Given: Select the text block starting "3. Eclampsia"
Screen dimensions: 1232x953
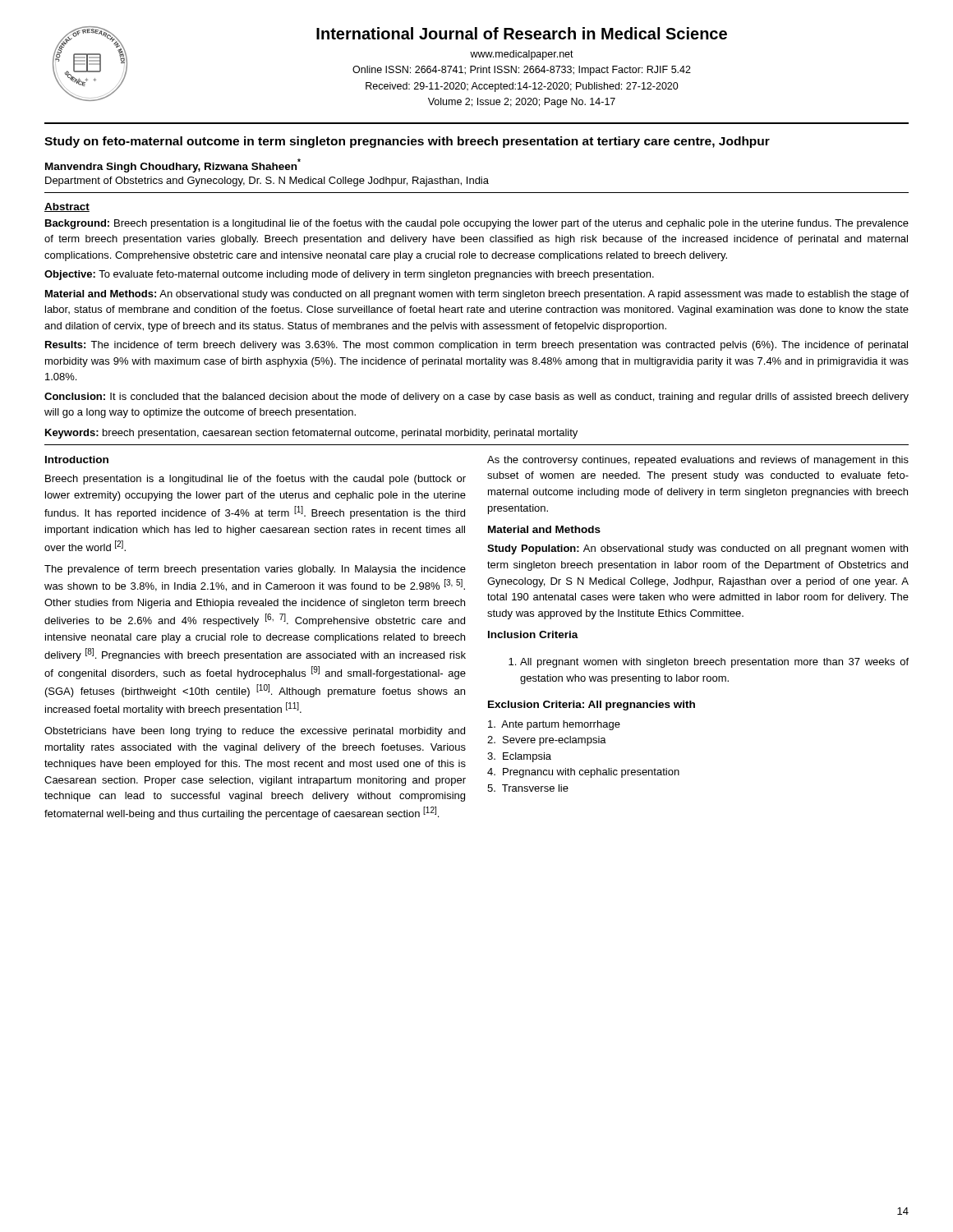Looking at the screenshot, I should [519, 756].
